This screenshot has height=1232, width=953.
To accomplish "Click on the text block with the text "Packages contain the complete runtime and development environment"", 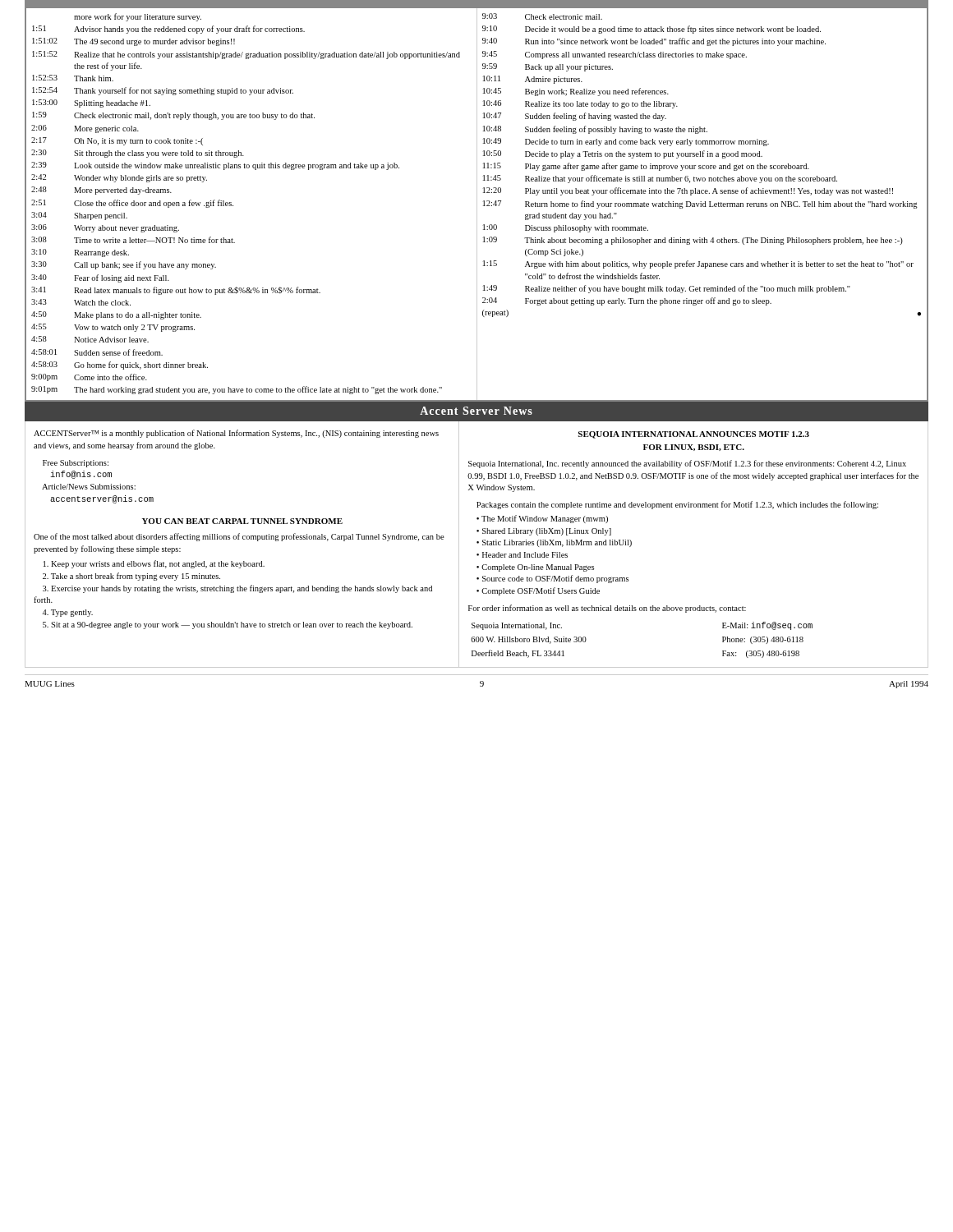I will coord(673,505).
